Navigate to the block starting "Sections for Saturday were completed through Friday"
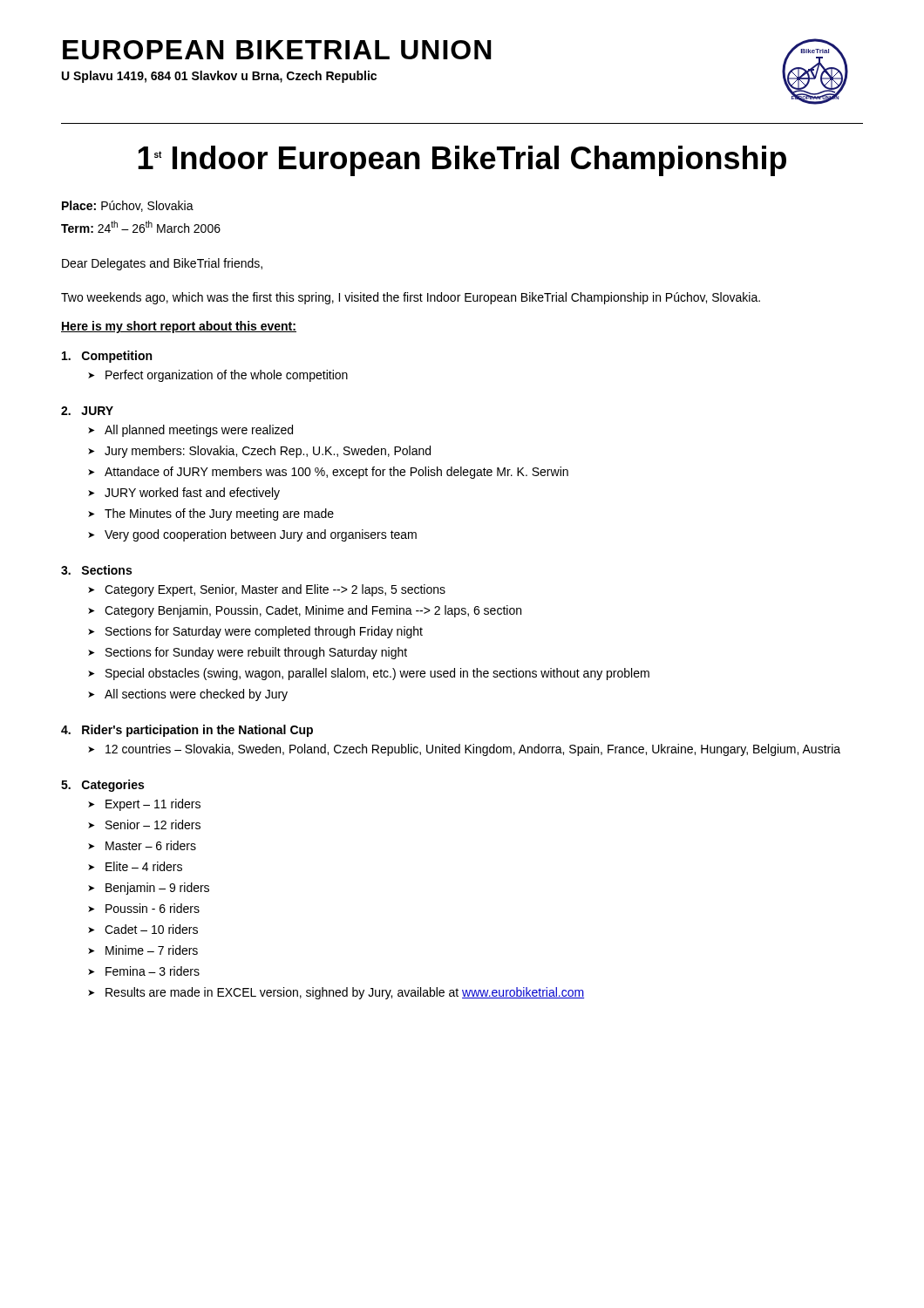Viewport: 924px width, 1308px height. [x=264, y=632]
